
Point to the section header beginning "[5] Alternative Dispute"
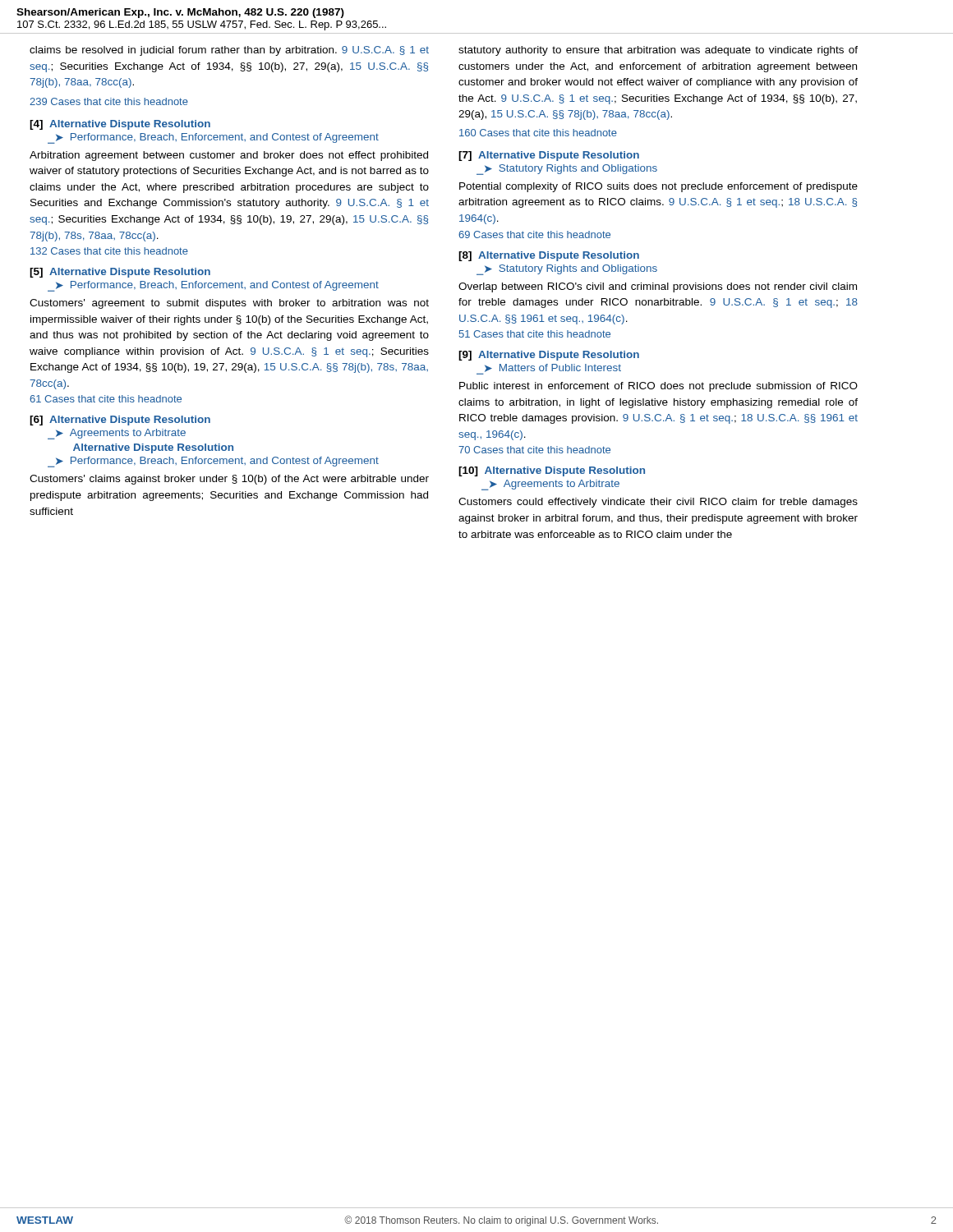point(204,278)
